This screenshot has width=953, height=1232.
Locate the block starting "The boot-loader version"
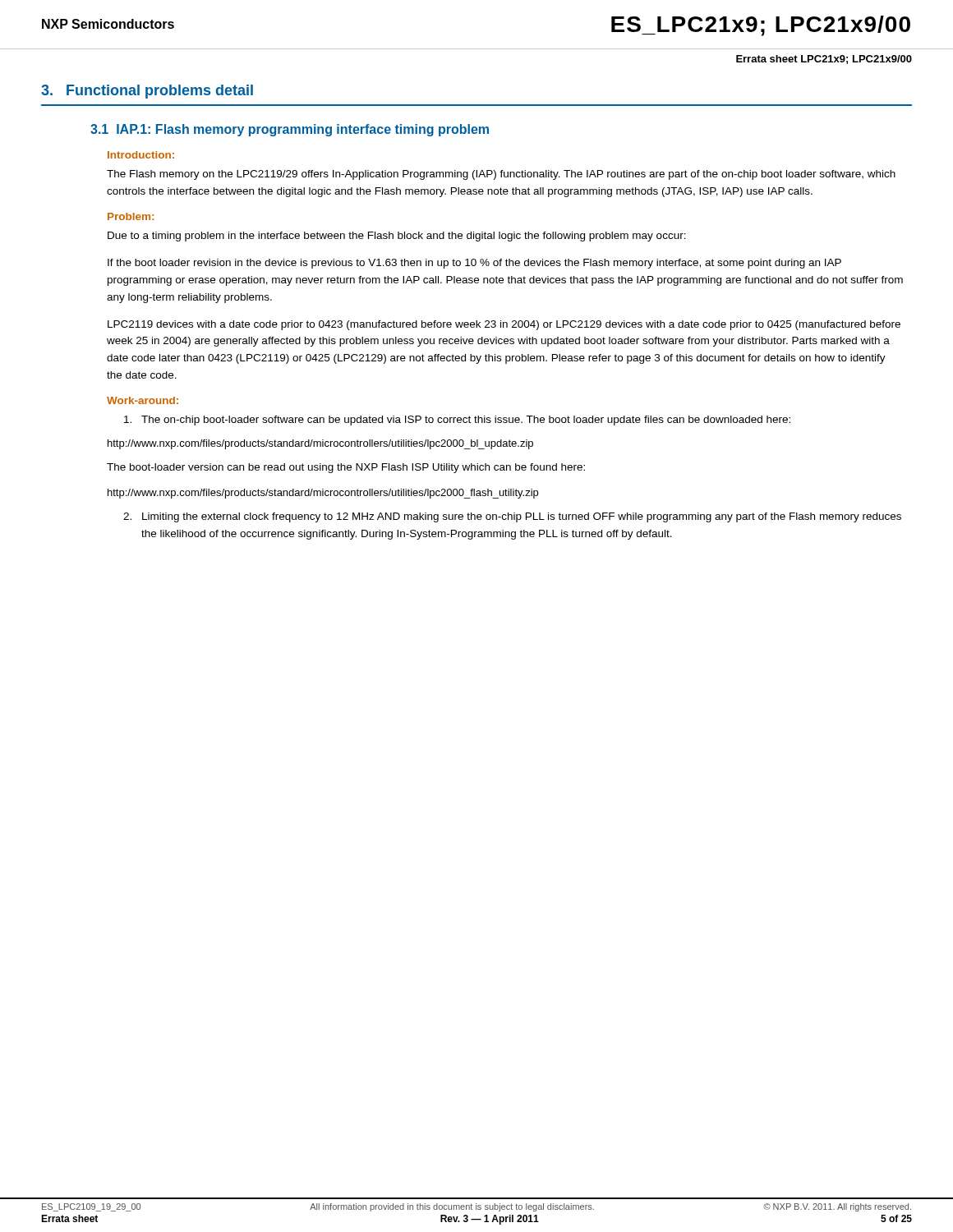click(x=346, y=467)
